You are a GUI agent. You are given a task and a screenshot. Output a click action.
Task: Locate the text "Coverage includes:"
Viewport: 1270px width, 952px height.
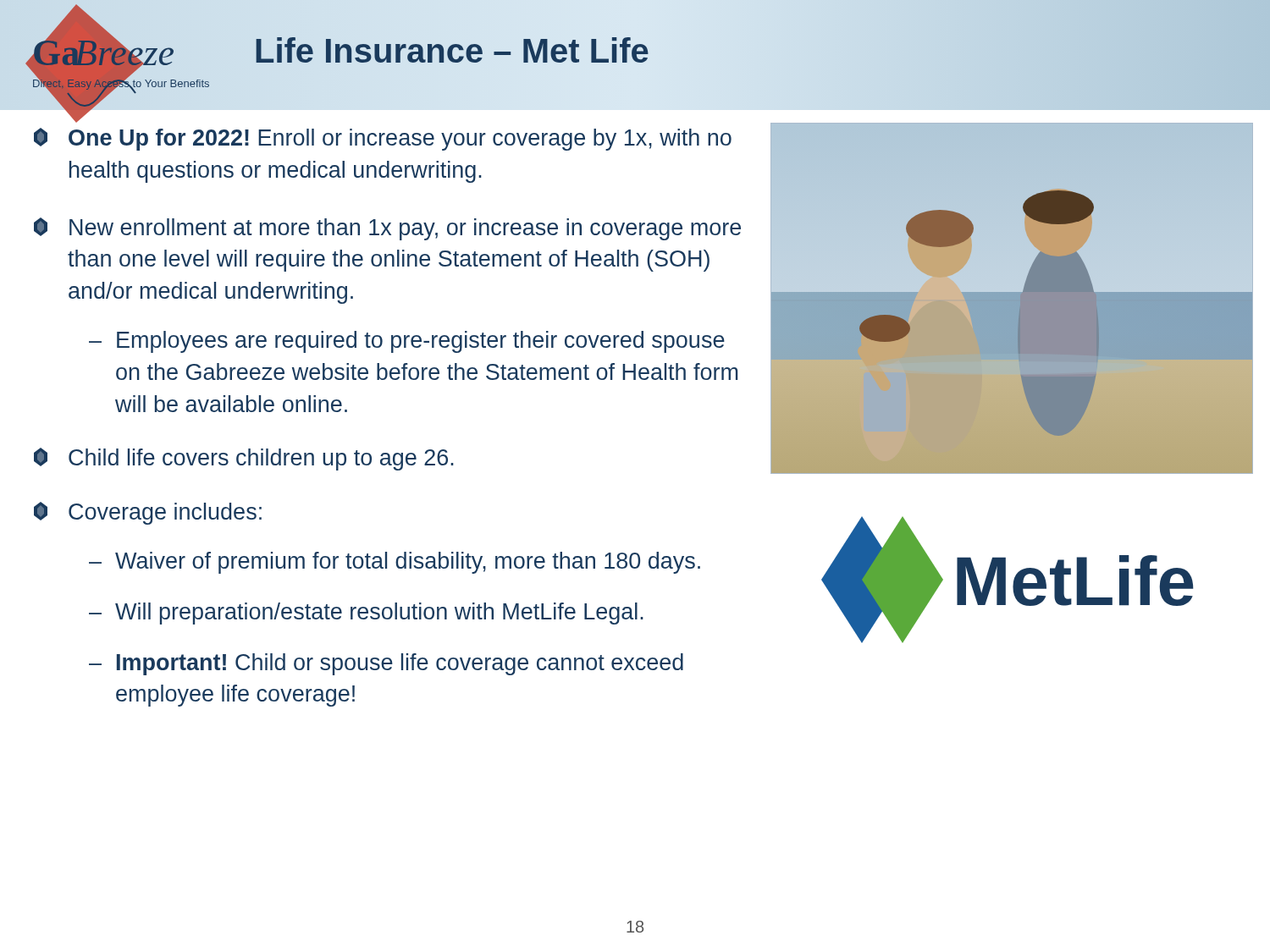click(x=149, y=513)
